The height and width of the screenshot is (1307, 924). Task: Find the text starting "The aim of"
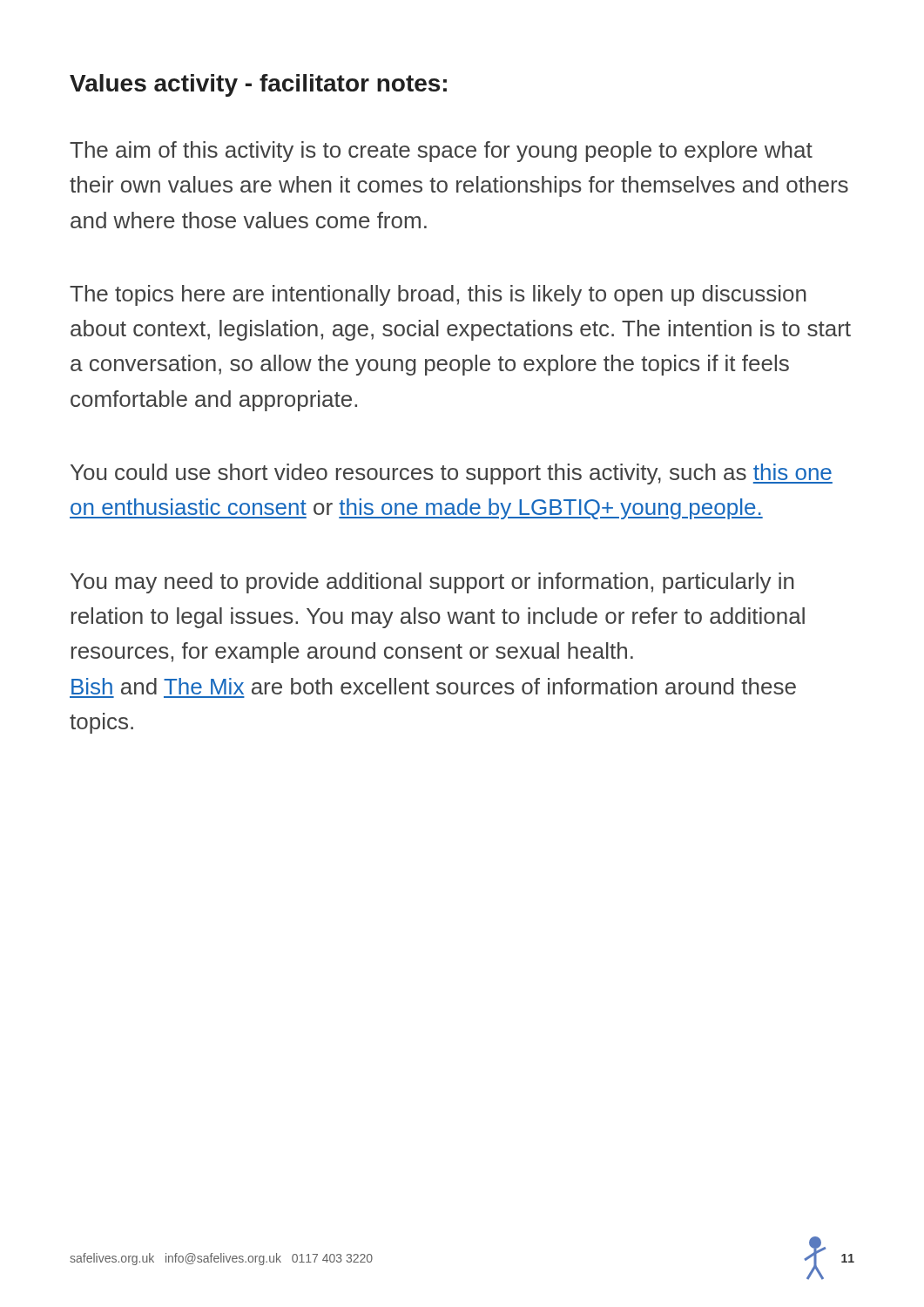coord(459,185)
